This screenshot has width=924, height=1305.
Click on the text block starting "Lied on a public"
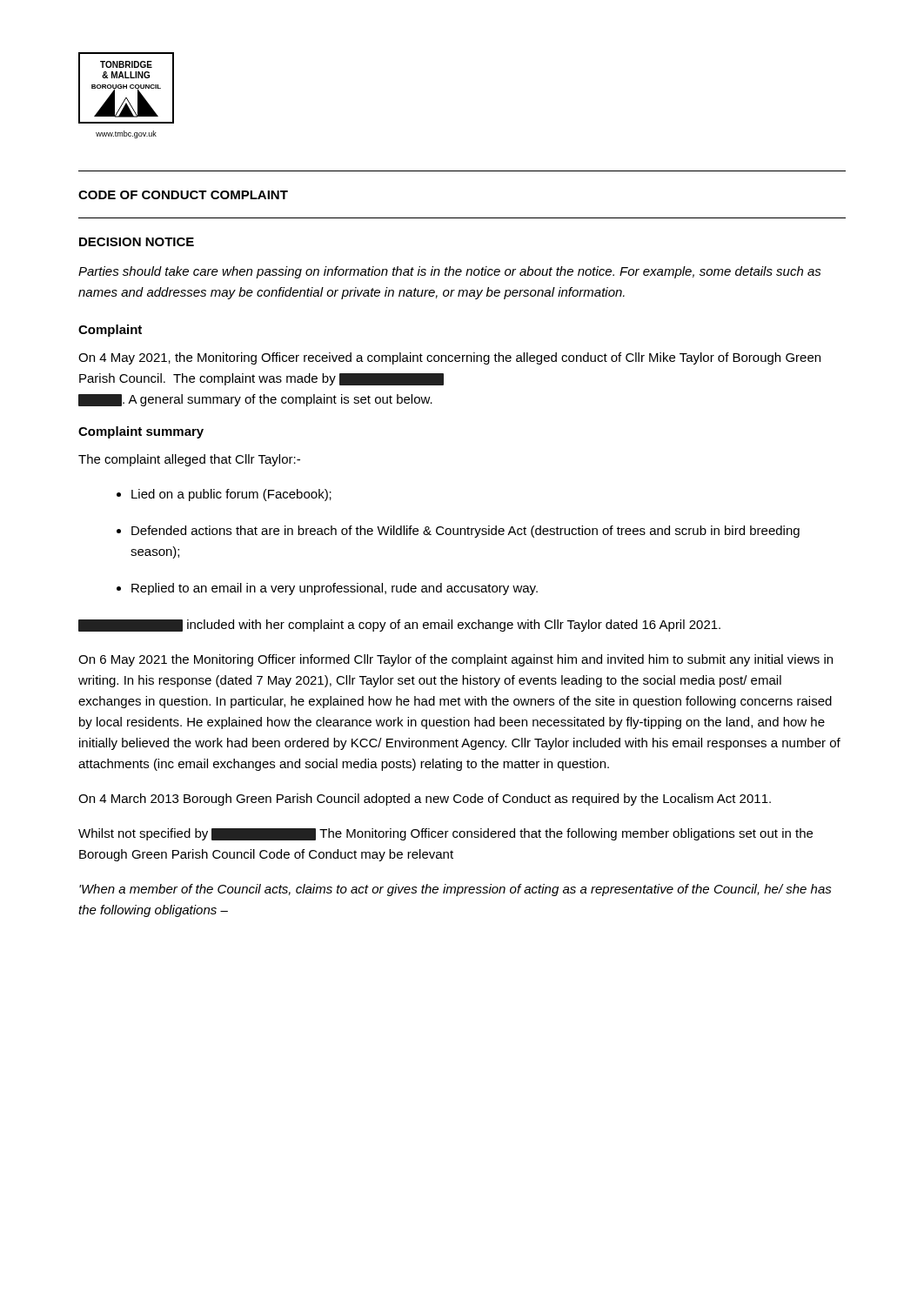(x=231, y=494)
